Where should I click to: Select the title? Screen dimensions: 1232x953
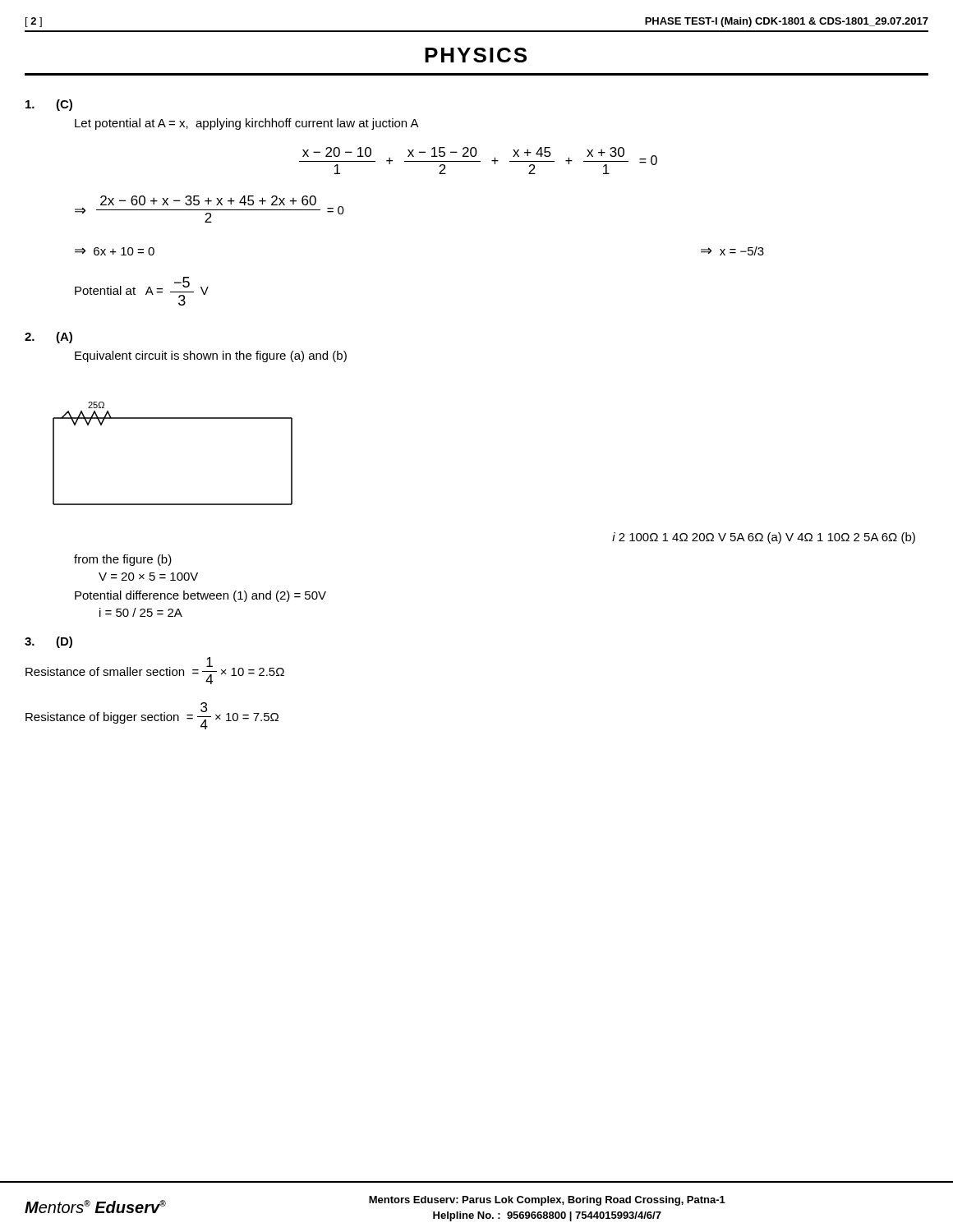click(x=476, y=55)
